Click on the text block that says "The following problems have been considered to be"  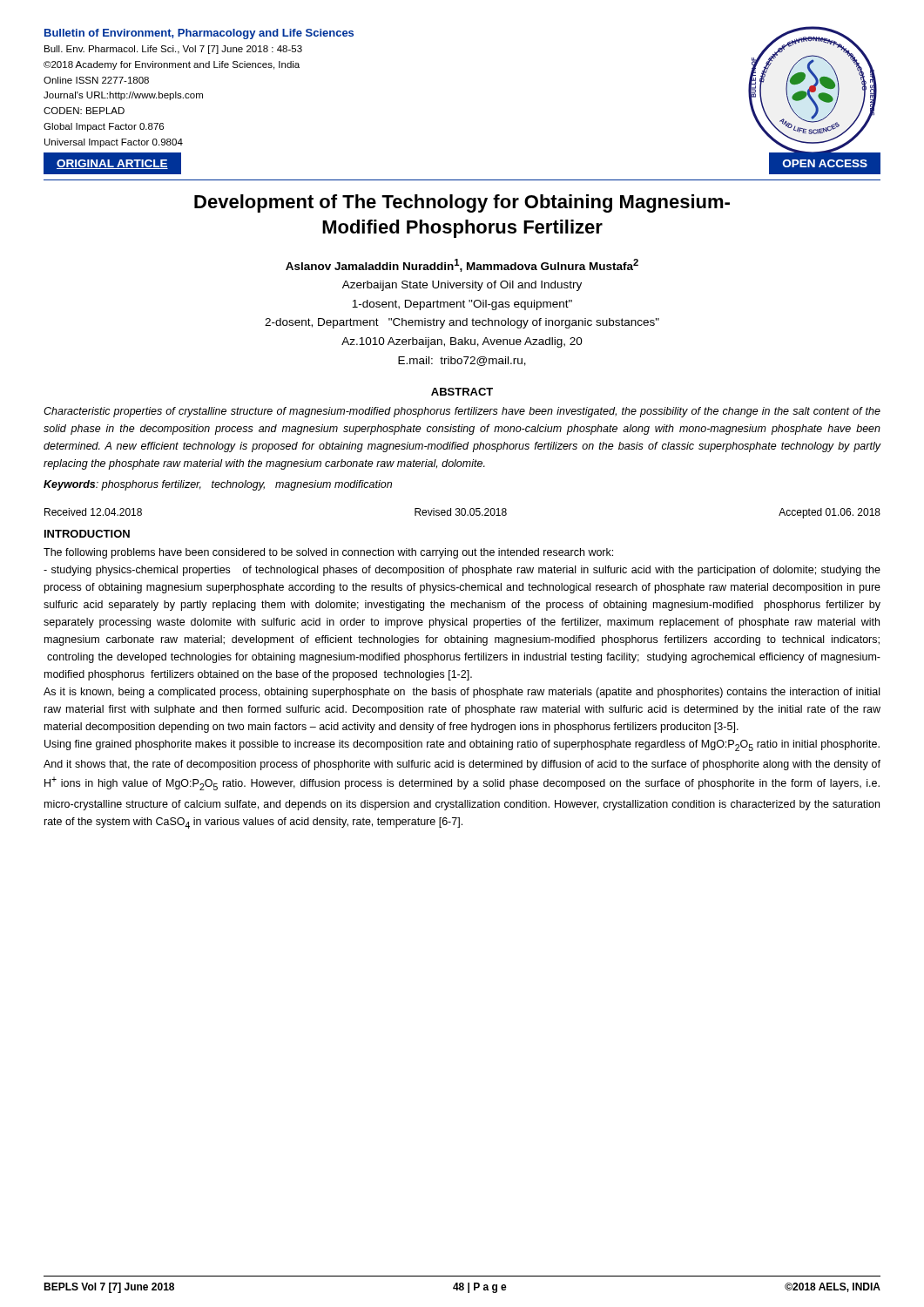[462, 688]
